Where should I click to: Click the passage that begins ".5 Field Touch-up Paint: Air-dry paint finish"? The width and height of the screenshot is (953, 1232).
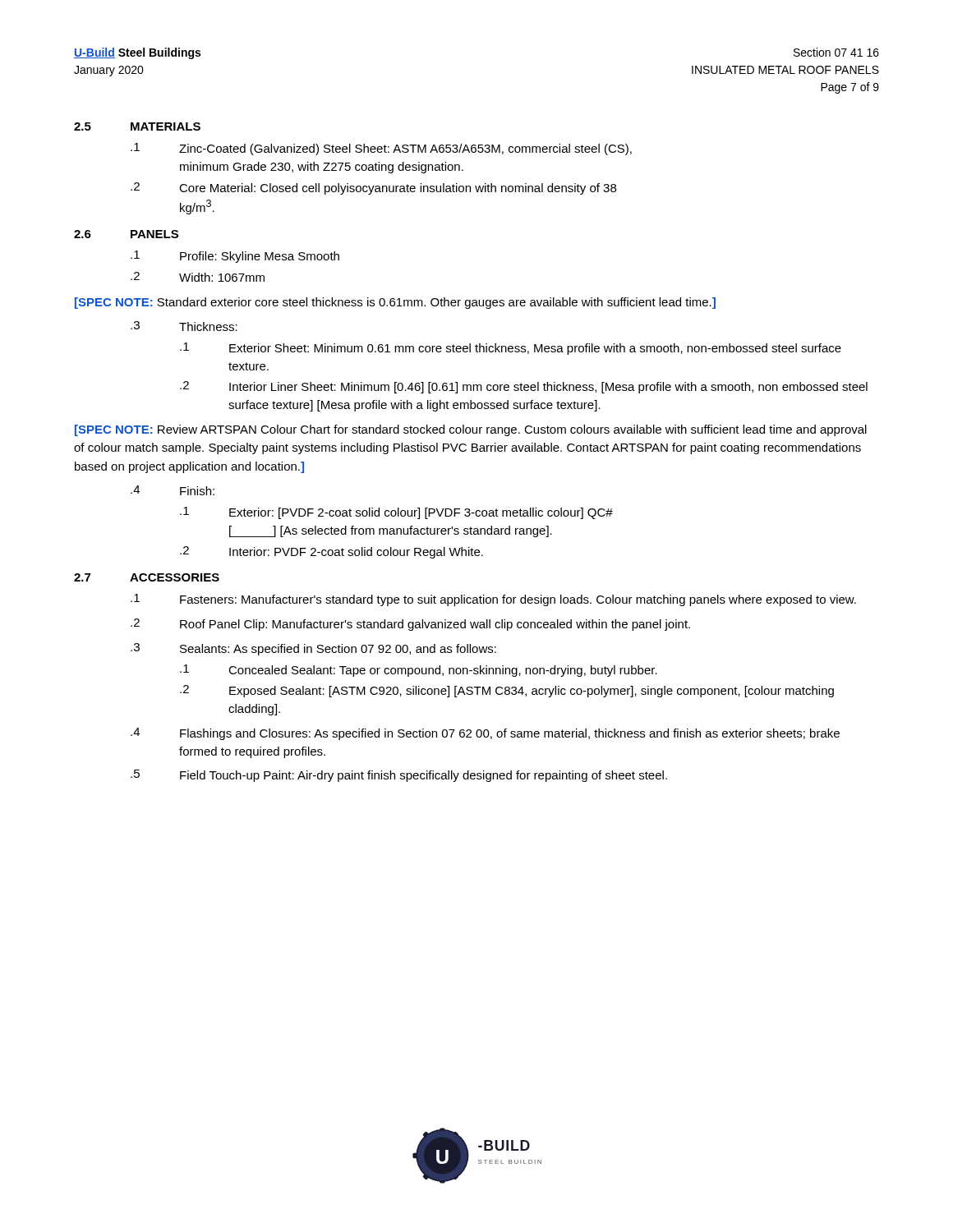click(399, 775)
